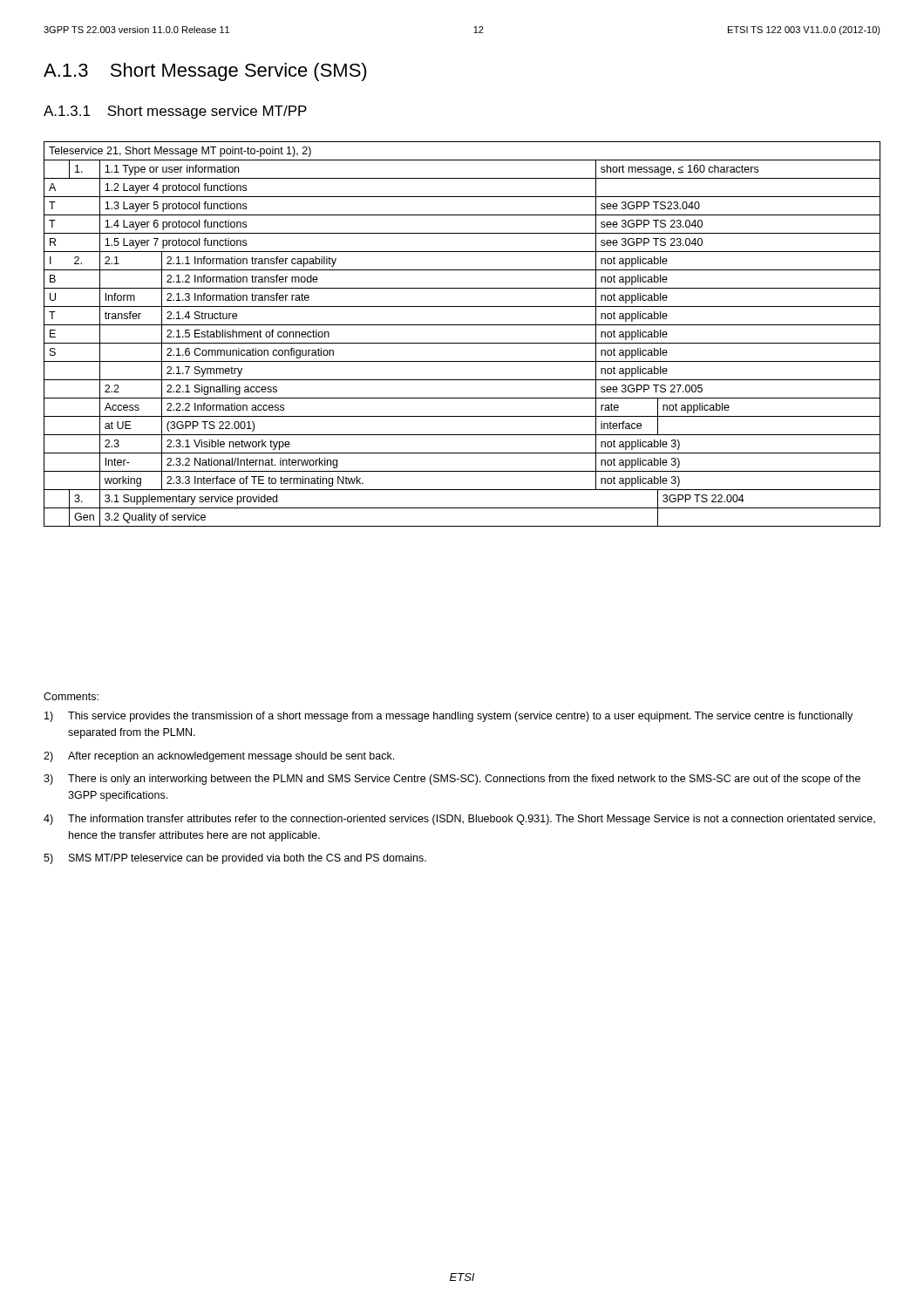Find "A.1.3.1 Short message service MT/PP" on this page
924x1308 pixels.
(175, 111)
